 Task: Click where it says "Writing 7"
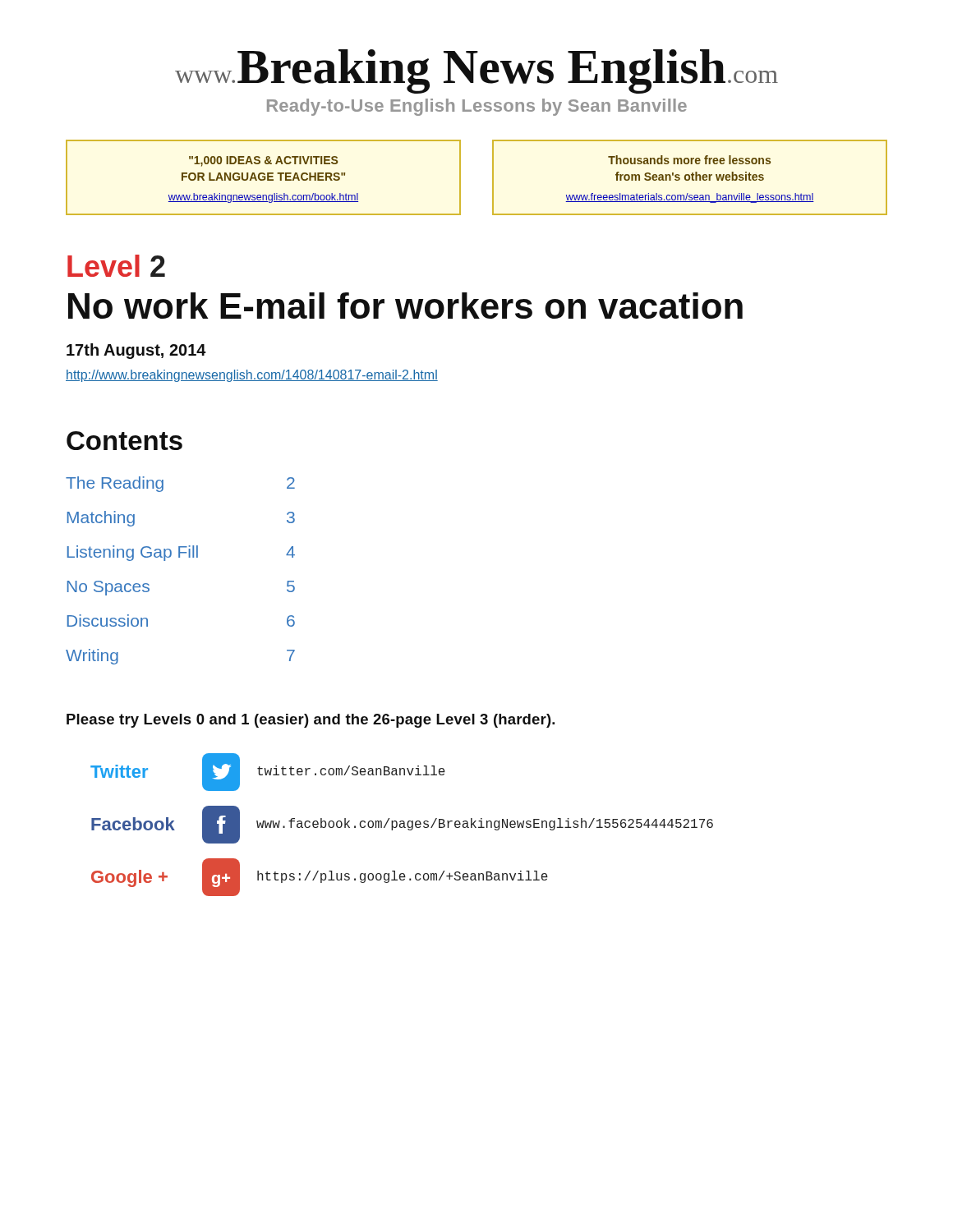click(93, 657)
